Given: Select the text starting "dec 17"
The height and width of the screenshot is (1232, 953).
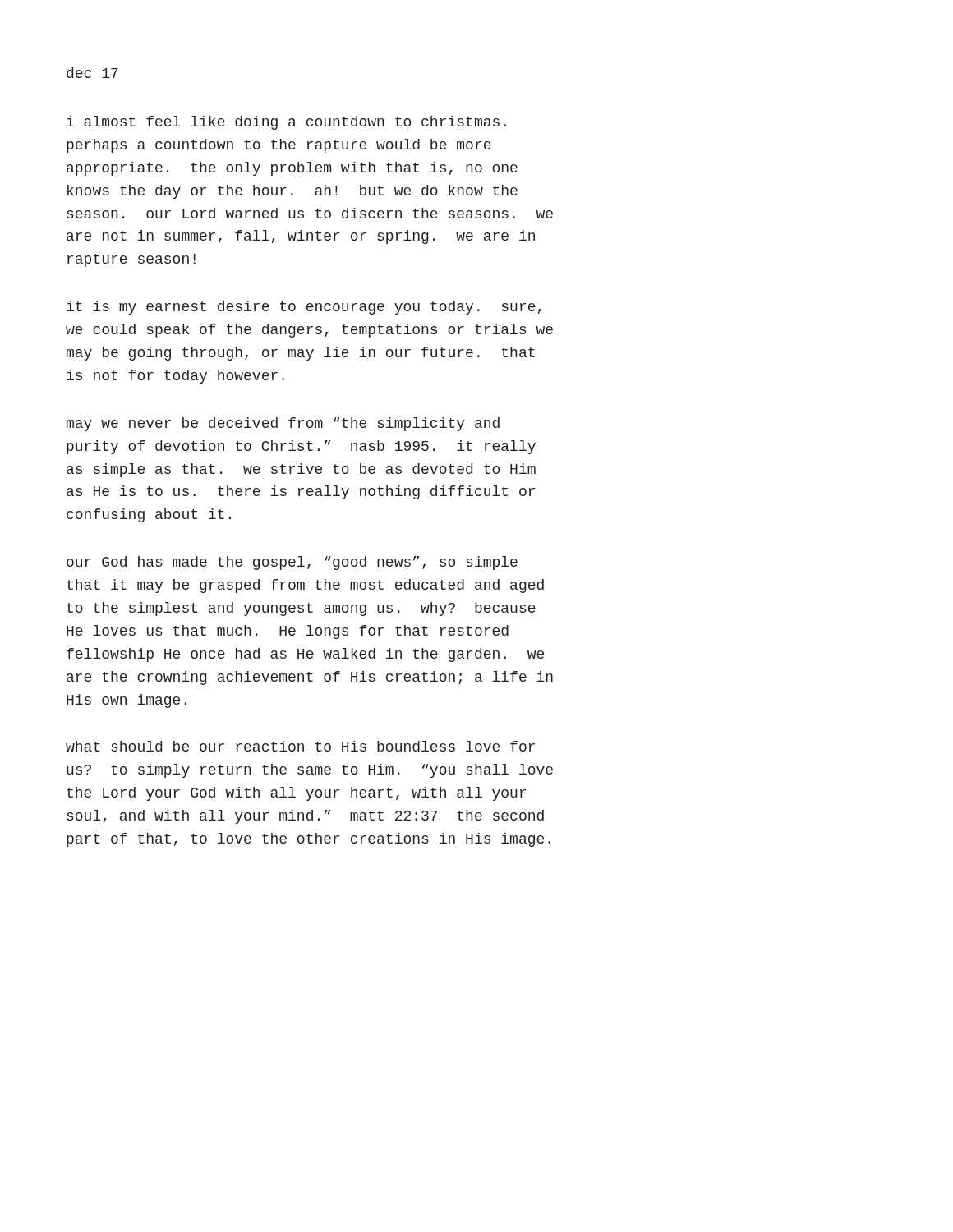Looking at the screenshot, I should (92, 74).
